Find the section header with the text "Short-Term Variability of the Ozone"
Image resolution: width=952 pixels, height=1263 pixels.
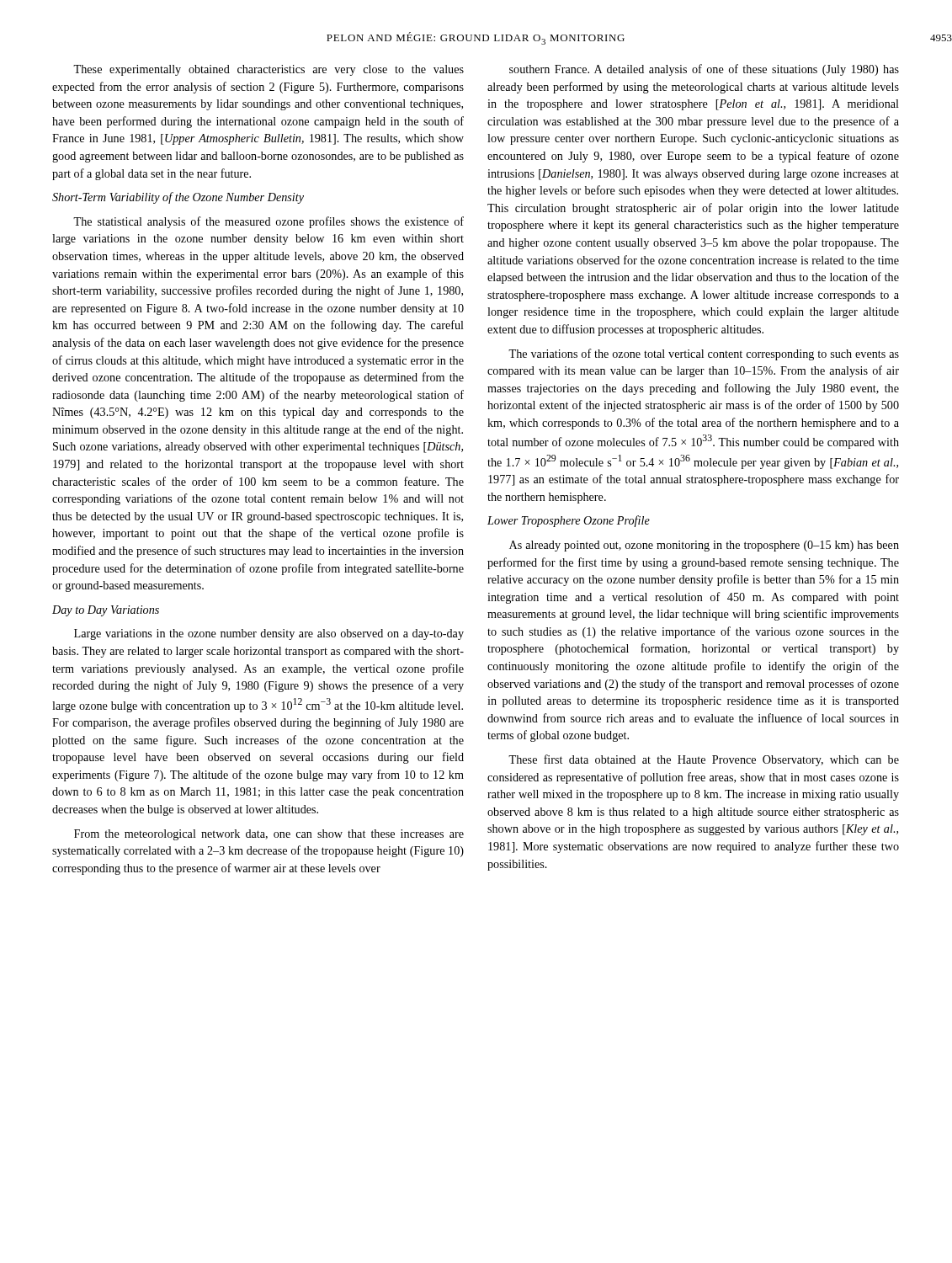[258, 197]
